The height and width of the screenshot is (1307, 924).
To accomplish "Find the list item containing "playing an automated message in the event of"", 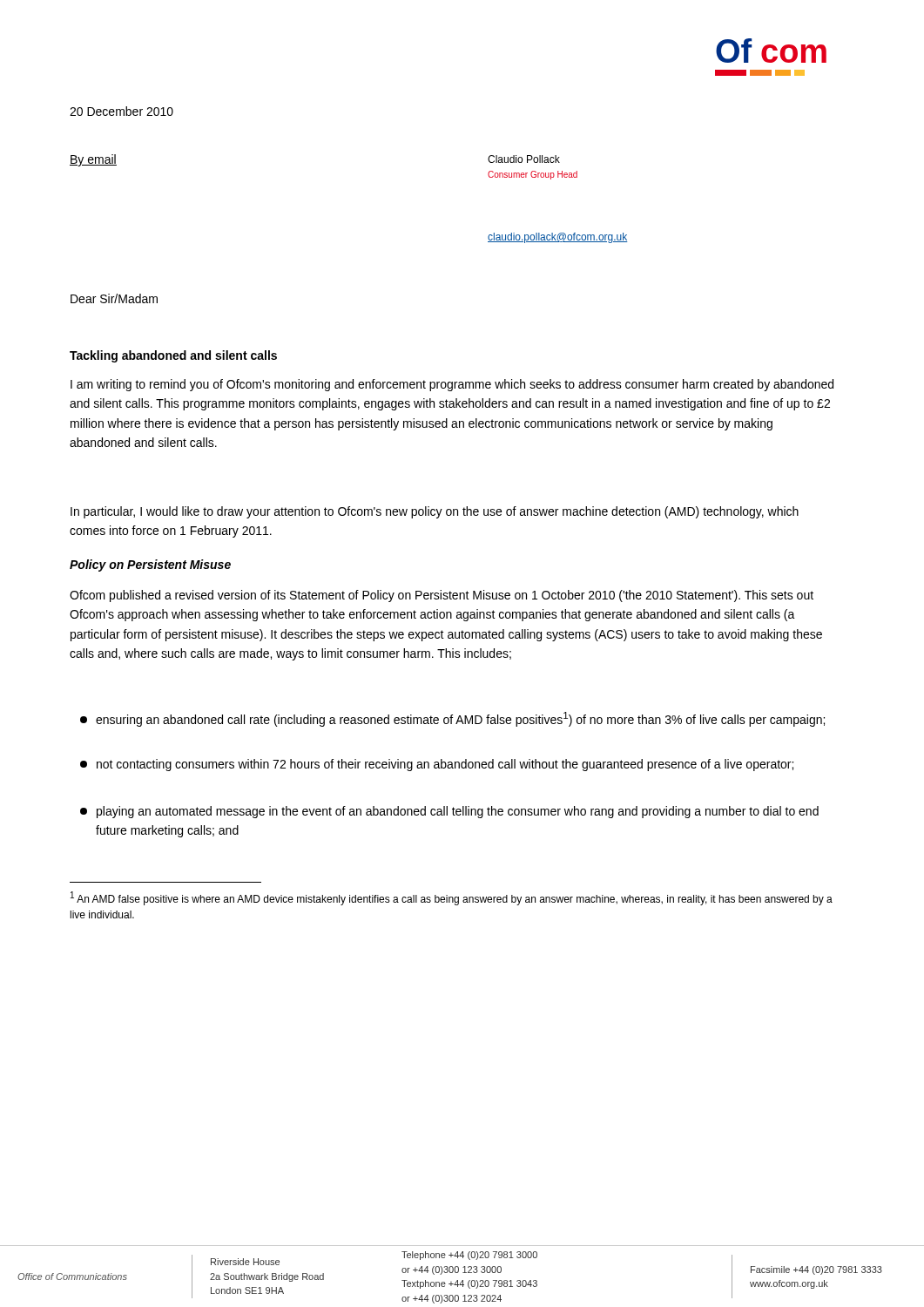I will point(450,821).
